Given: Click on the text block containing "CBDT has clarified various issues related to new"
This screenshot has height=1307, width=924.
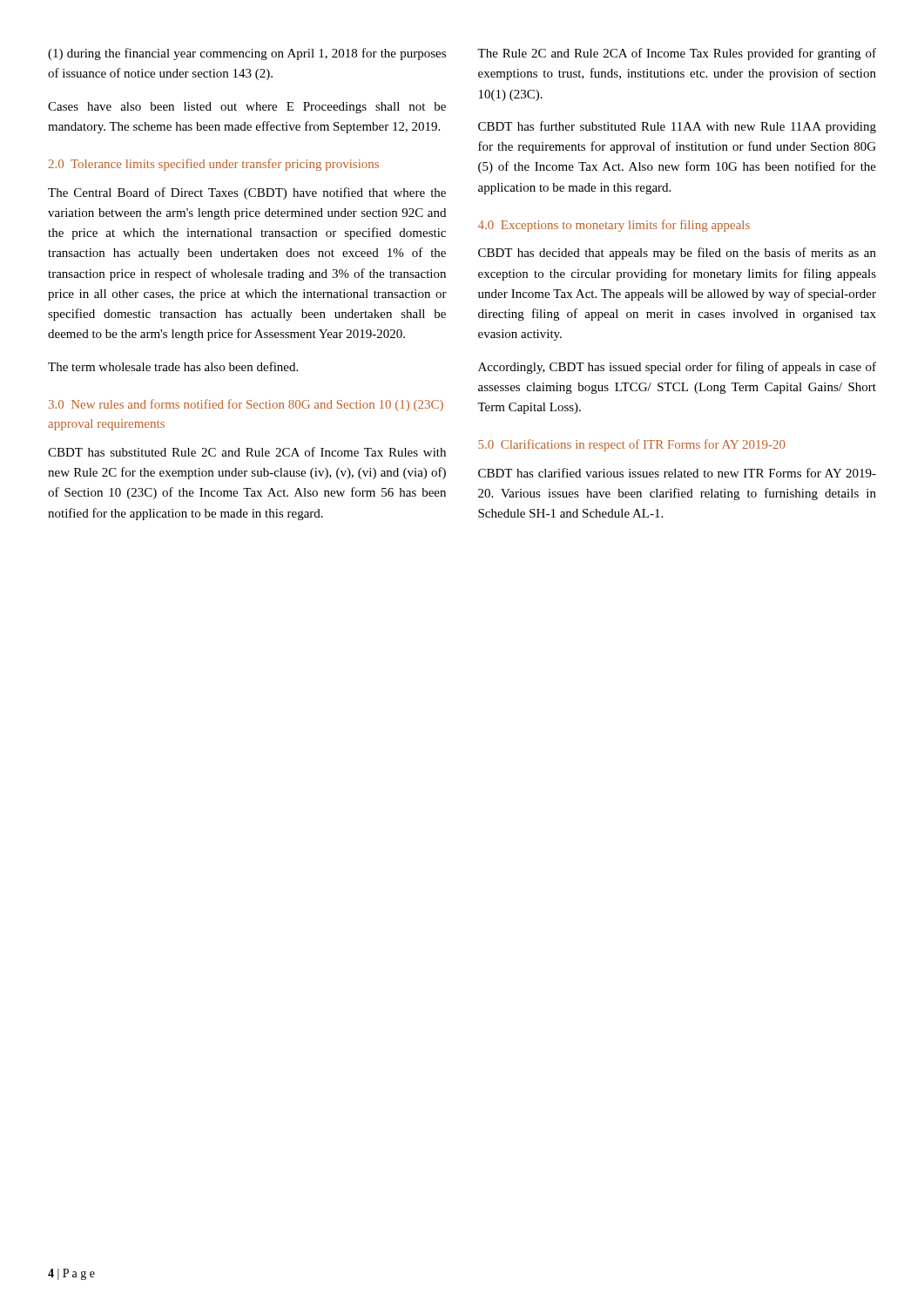Looking at the screenshot, I should [x=677, y=493].
